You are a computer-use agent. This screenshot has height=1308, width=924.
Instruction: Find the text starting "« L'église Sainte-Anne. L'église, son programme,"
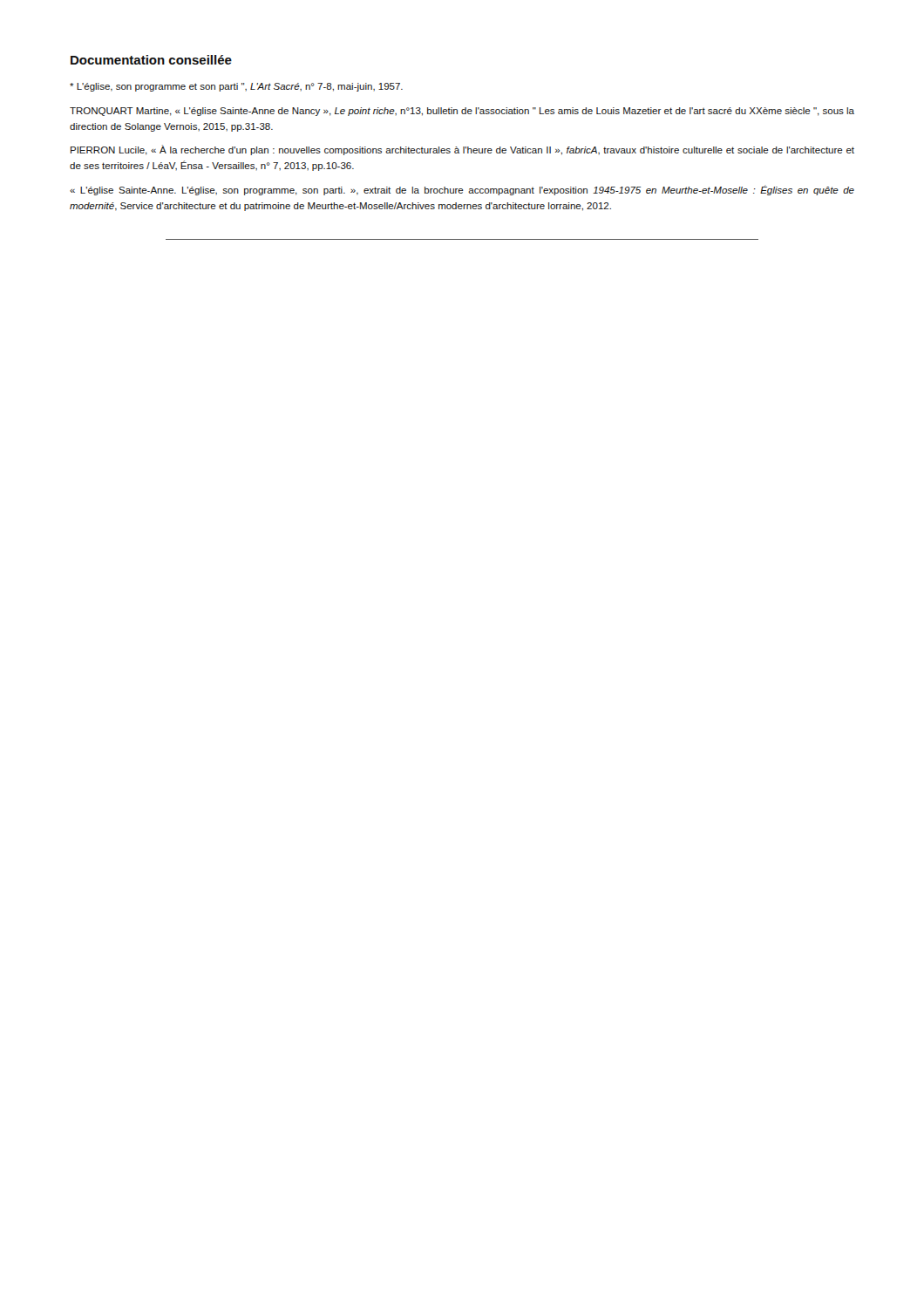coord(462,198)
